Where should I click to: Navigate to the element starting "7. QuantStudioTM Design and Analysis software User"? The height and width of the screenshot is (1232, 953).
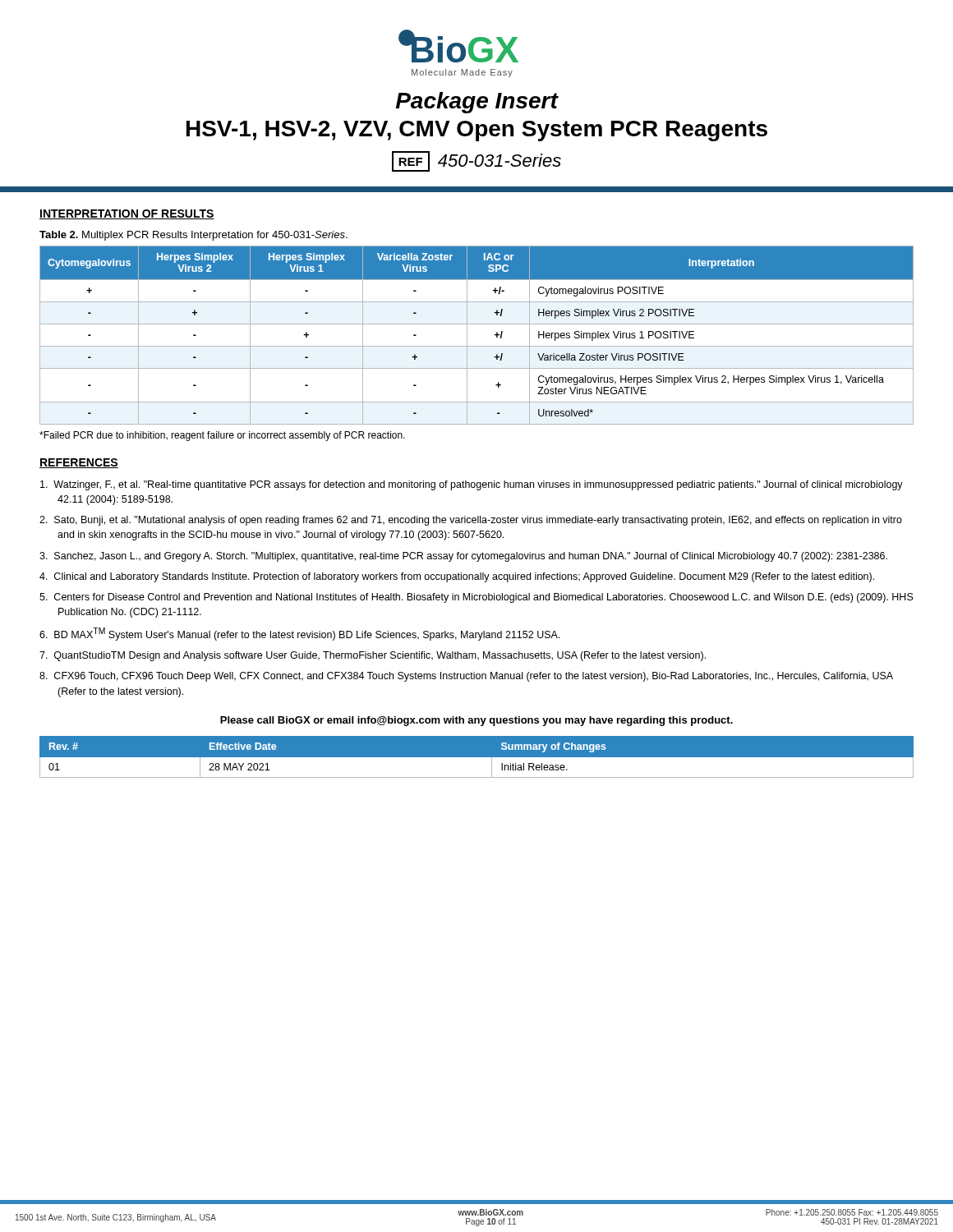[x=373, y=656]
